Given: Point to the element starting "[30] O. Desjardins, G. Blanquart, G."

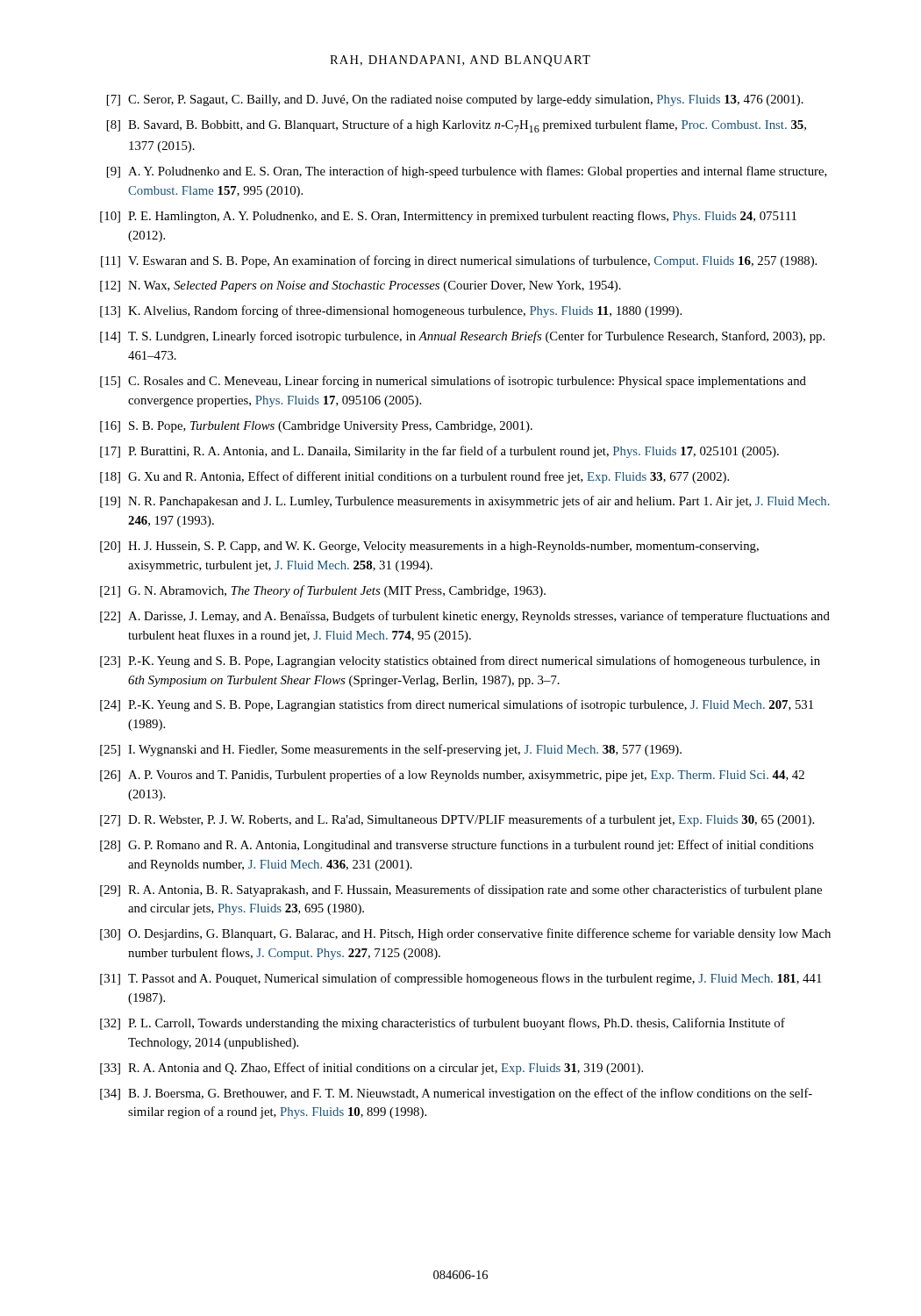Looking at the screenshot, I should (460, 944).
